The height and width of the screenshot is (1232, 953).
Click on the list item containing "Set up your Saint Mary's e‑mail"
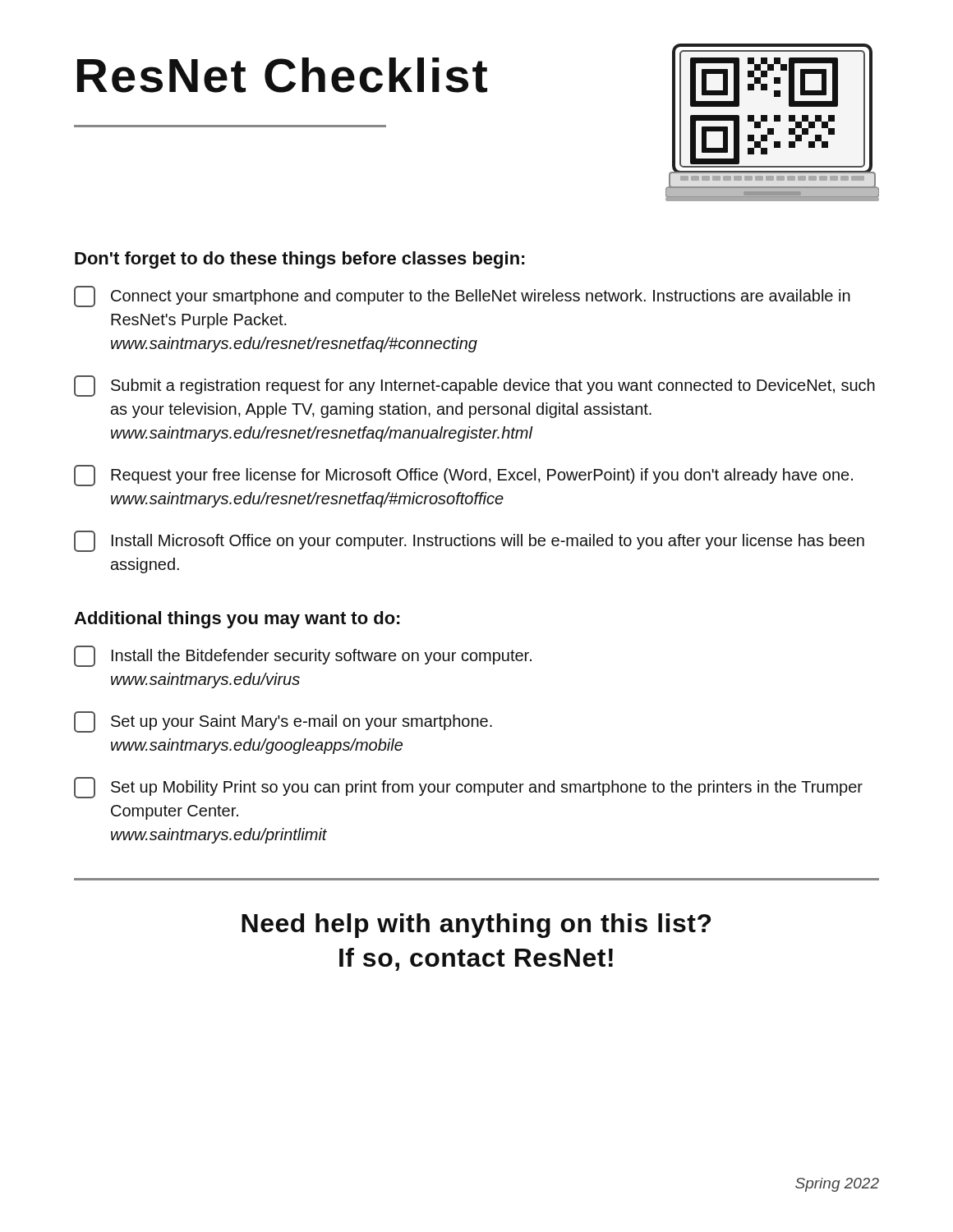click(x=476, y=733)
